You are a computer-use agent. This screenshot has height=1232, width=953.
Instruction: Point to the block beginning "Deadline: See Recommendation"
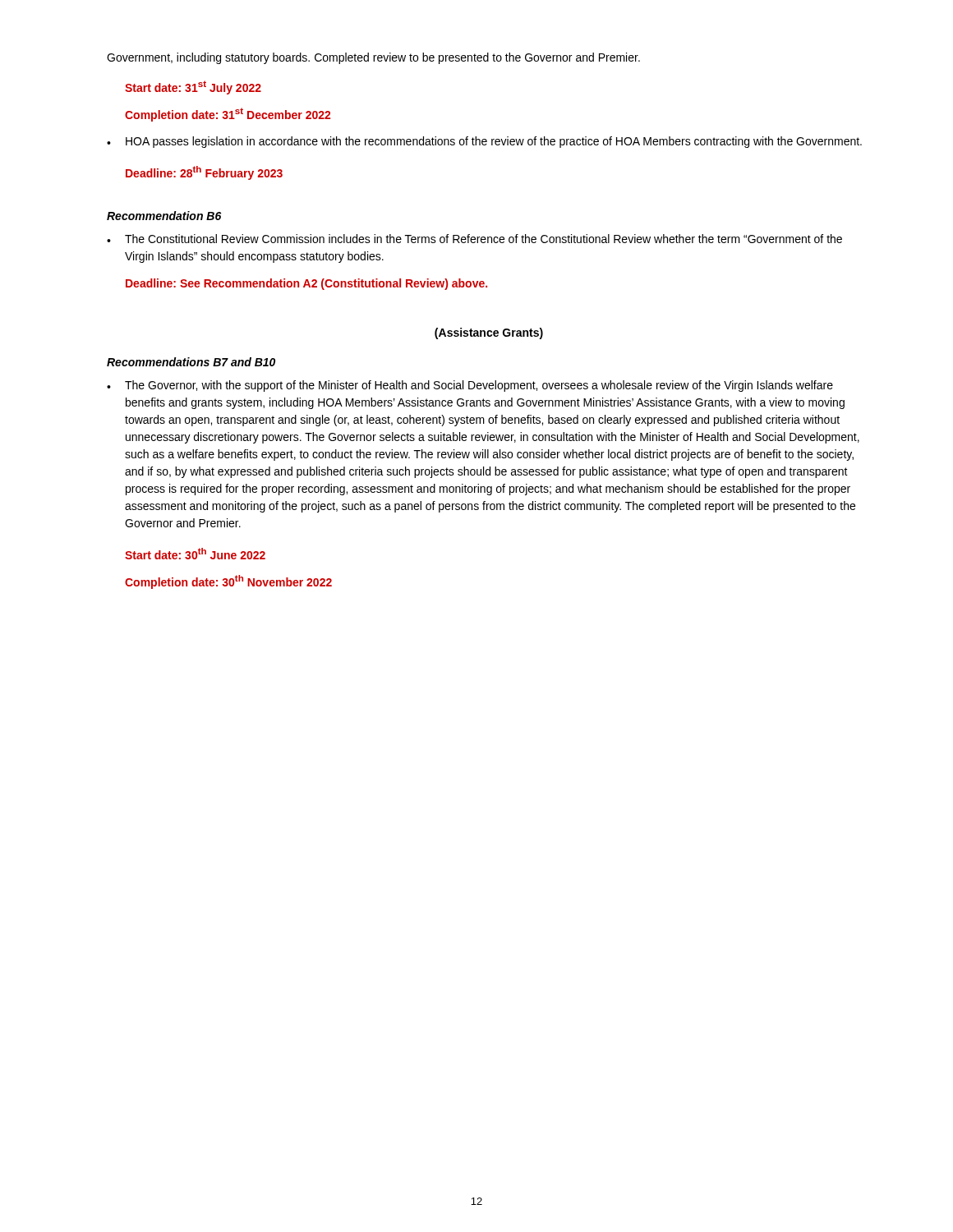(x=306, y=283)
